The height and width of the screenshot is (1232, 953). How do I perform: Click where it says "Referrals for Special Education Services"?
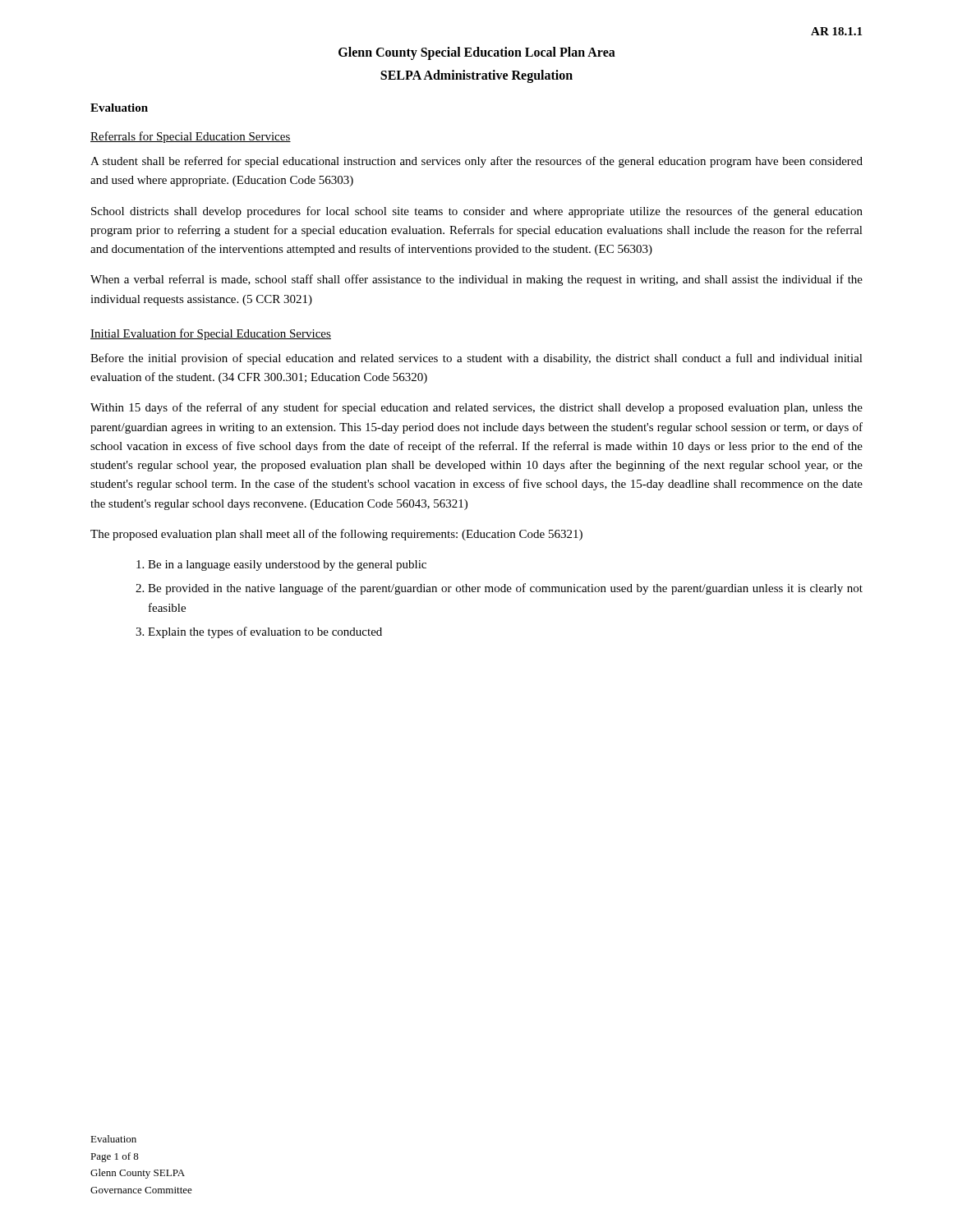point(190,136)
